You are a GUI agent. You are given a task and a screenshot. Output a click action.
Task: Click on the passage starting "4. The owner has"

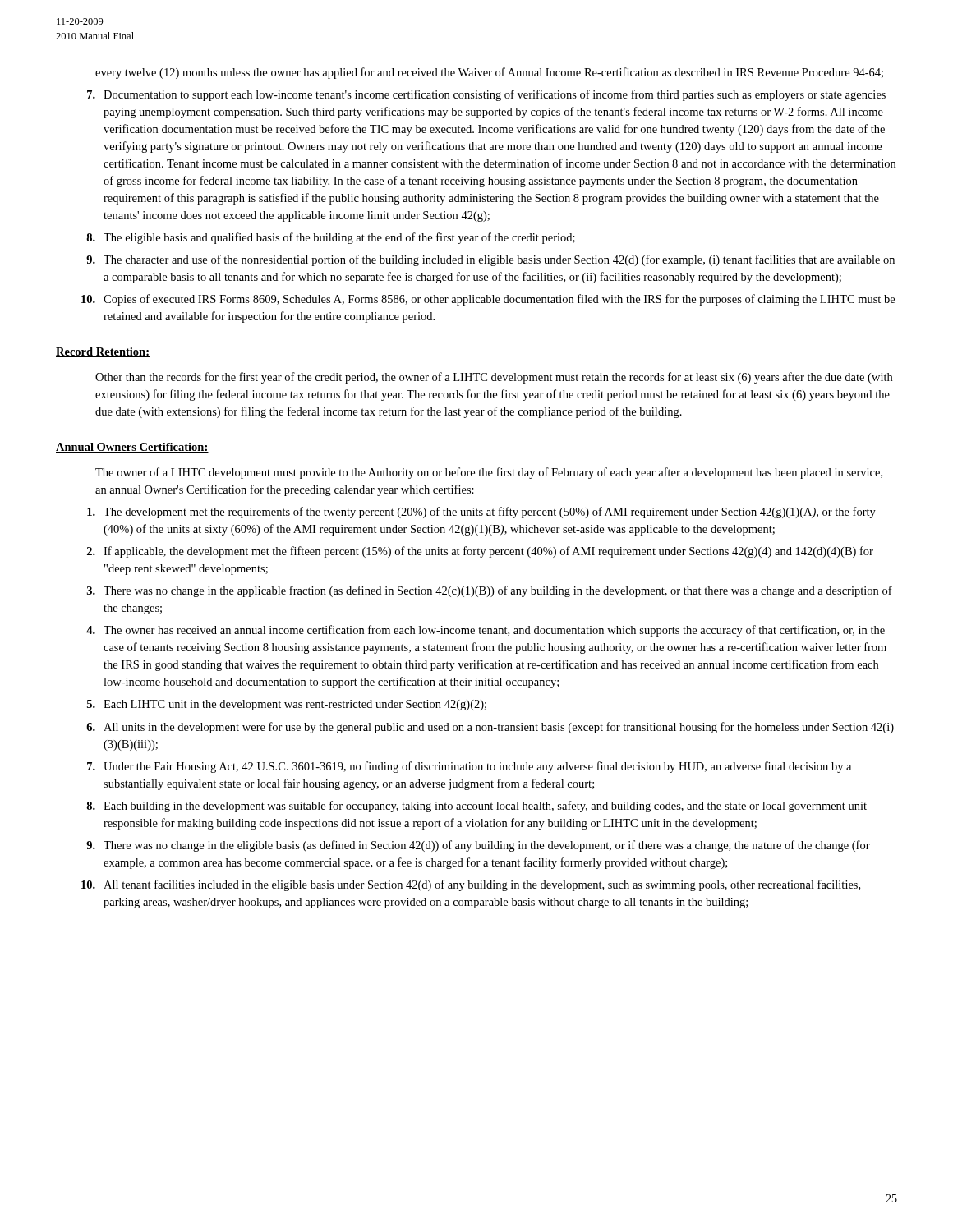pyautogui.click(x=476, y=657)
